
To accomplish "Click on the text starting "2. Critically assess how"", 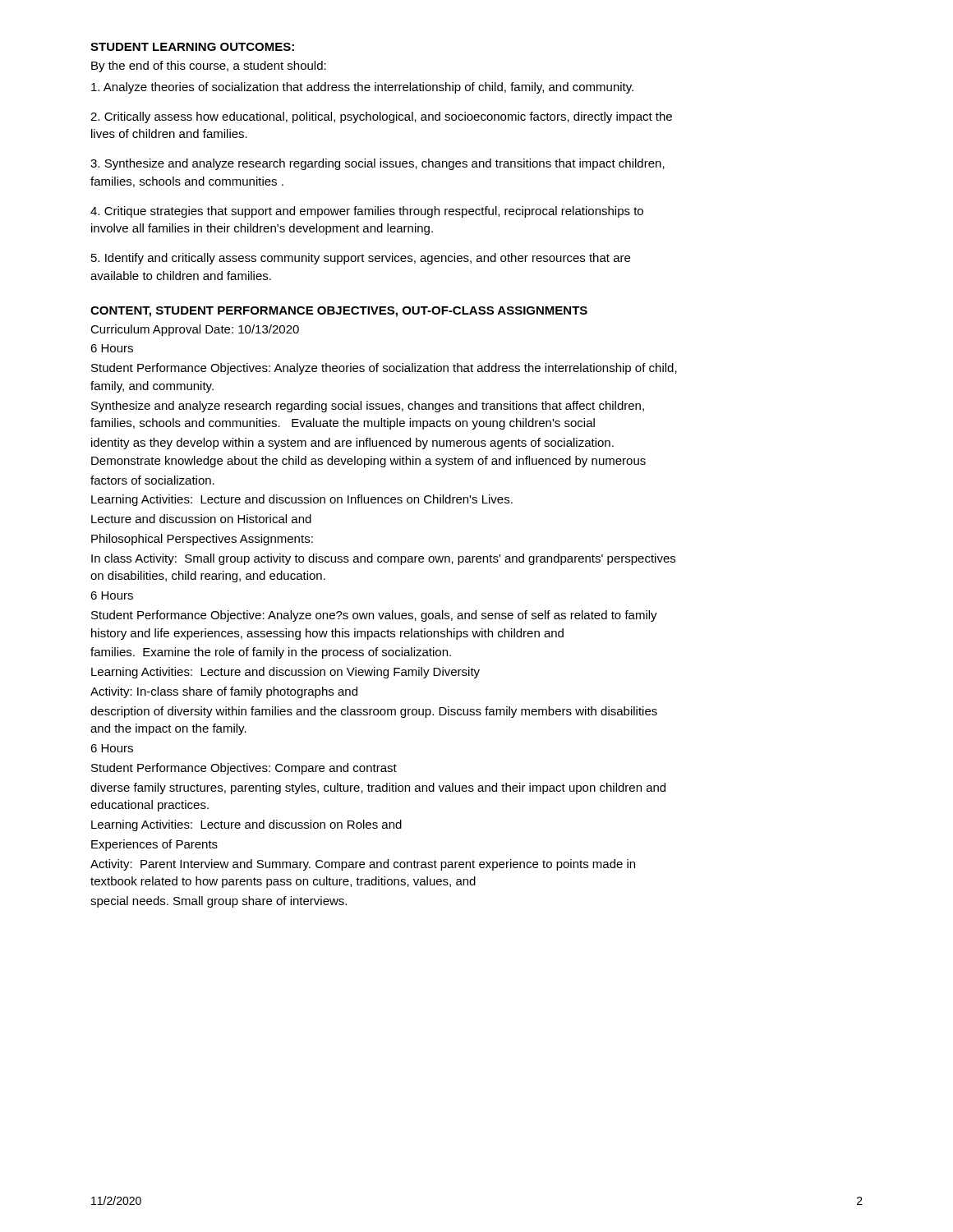I will [381, 125].
